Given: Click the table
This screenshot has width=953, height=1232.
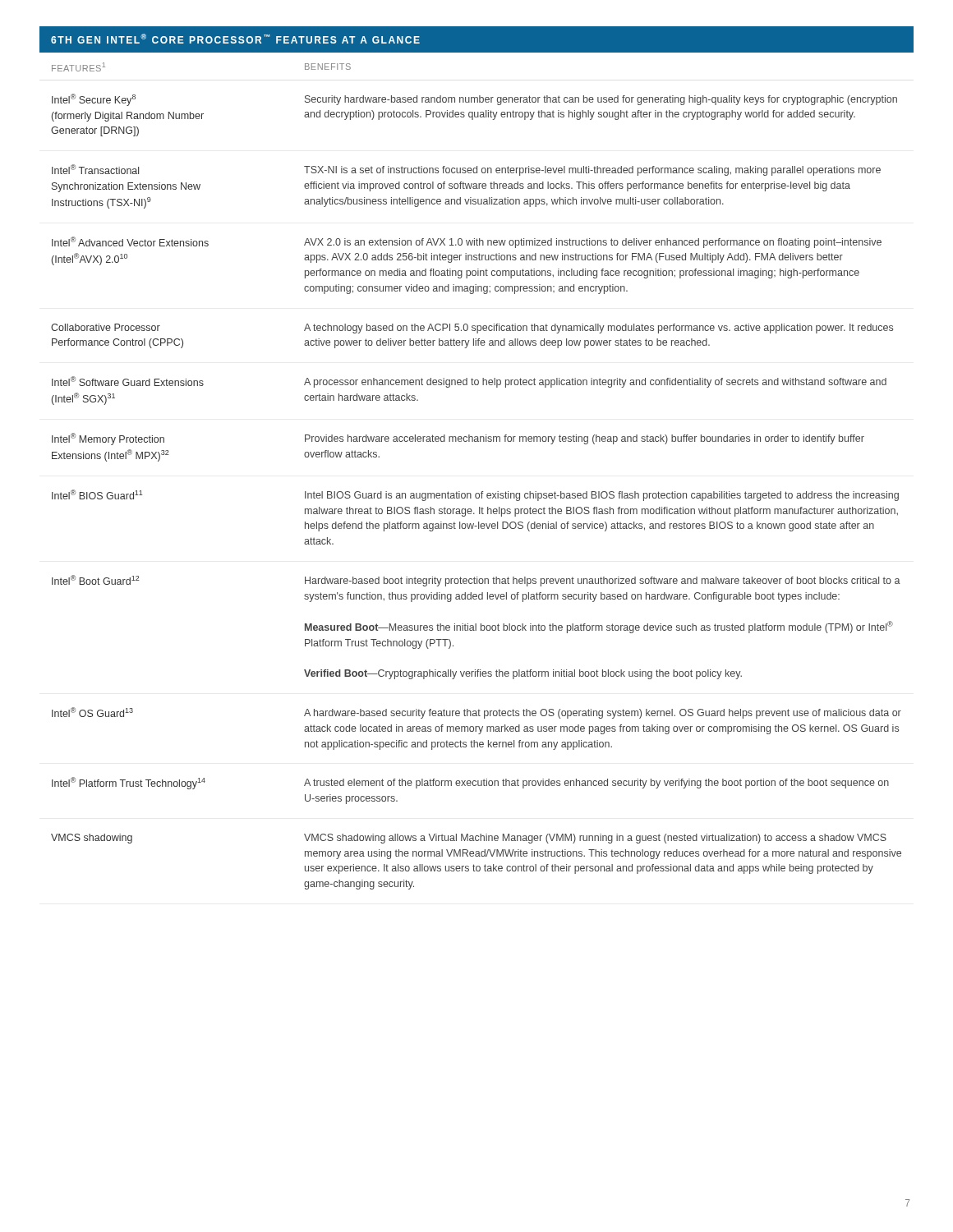Looking at the screenshot, I should tap(476, 478).
